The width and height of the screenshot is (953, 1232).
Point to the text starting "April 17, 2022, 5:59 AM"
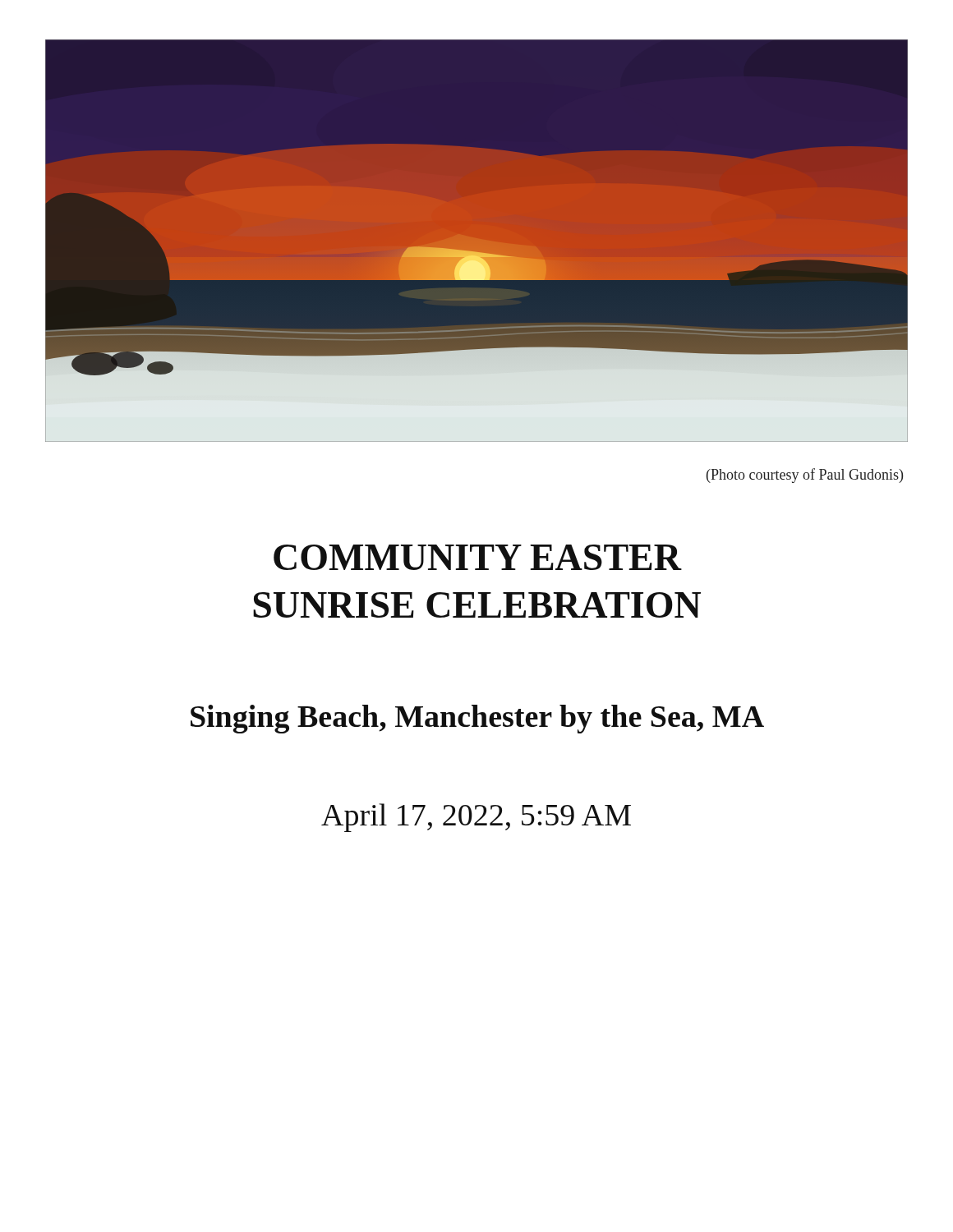click(x=476, y=815)
